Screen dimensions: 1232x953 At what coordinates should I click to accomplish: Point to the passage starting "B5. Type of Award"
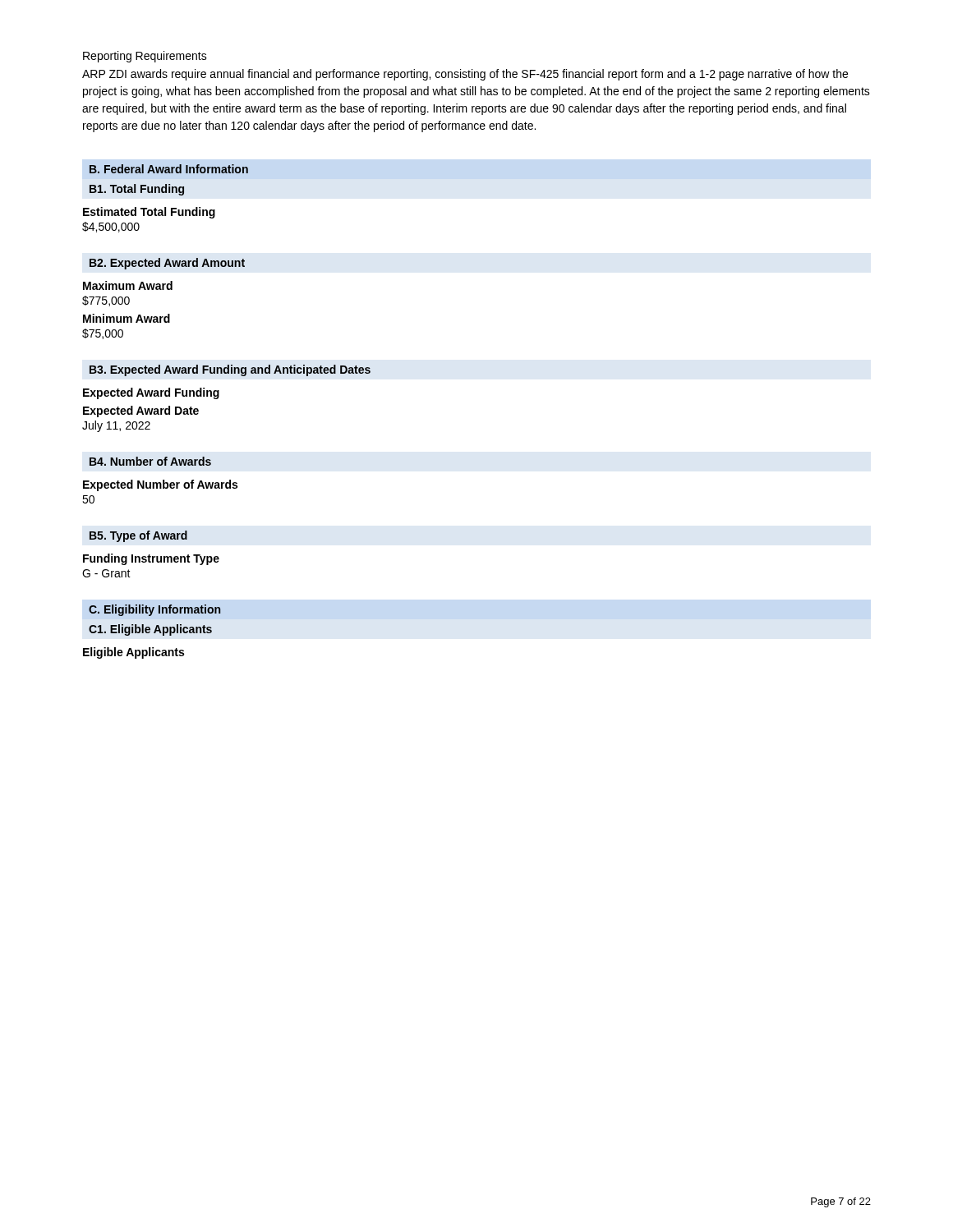click(138, 535)
